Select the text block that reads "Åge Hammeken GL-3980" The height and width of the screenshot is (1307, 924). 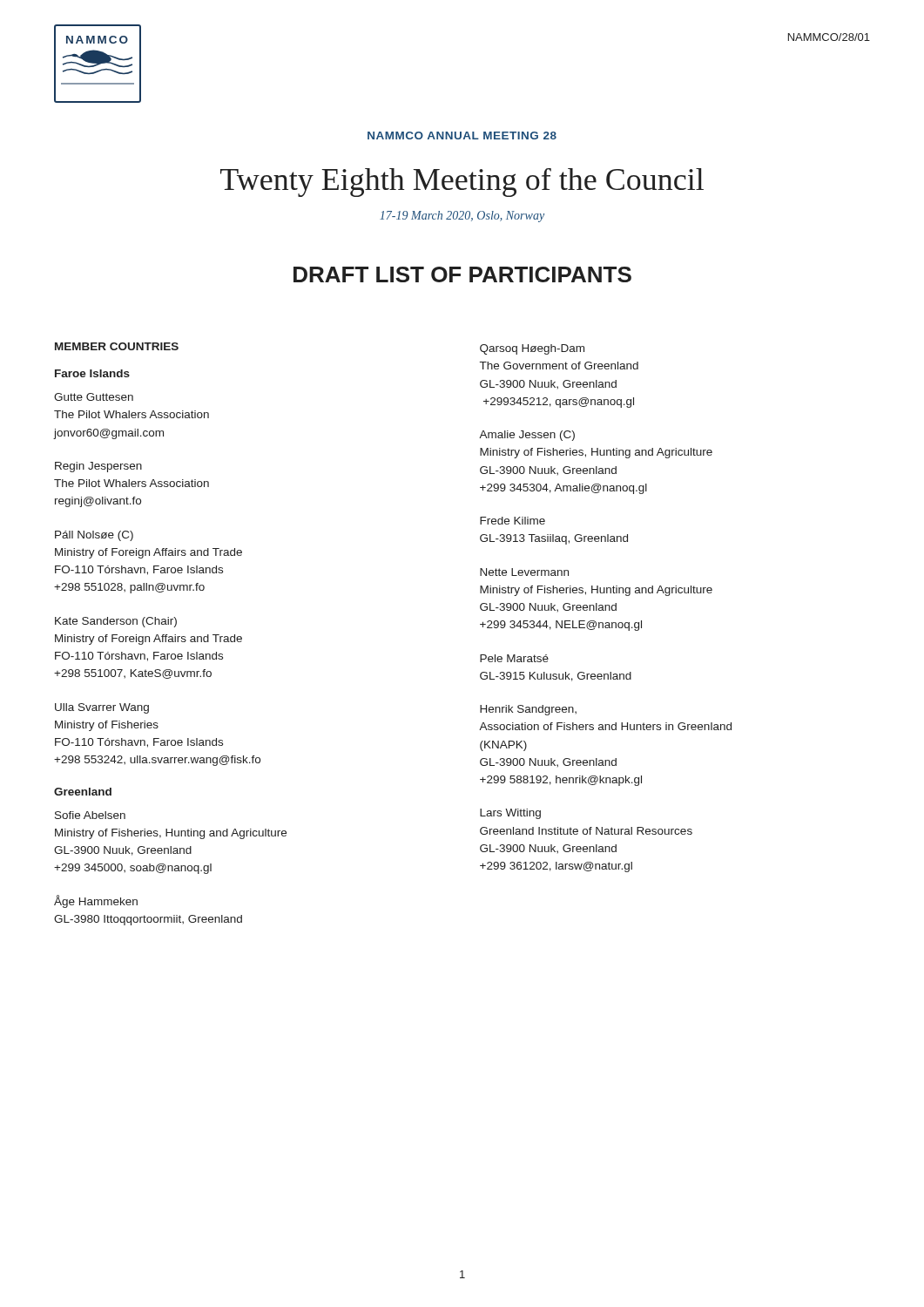pyautogui.click(x=148, y=910)
